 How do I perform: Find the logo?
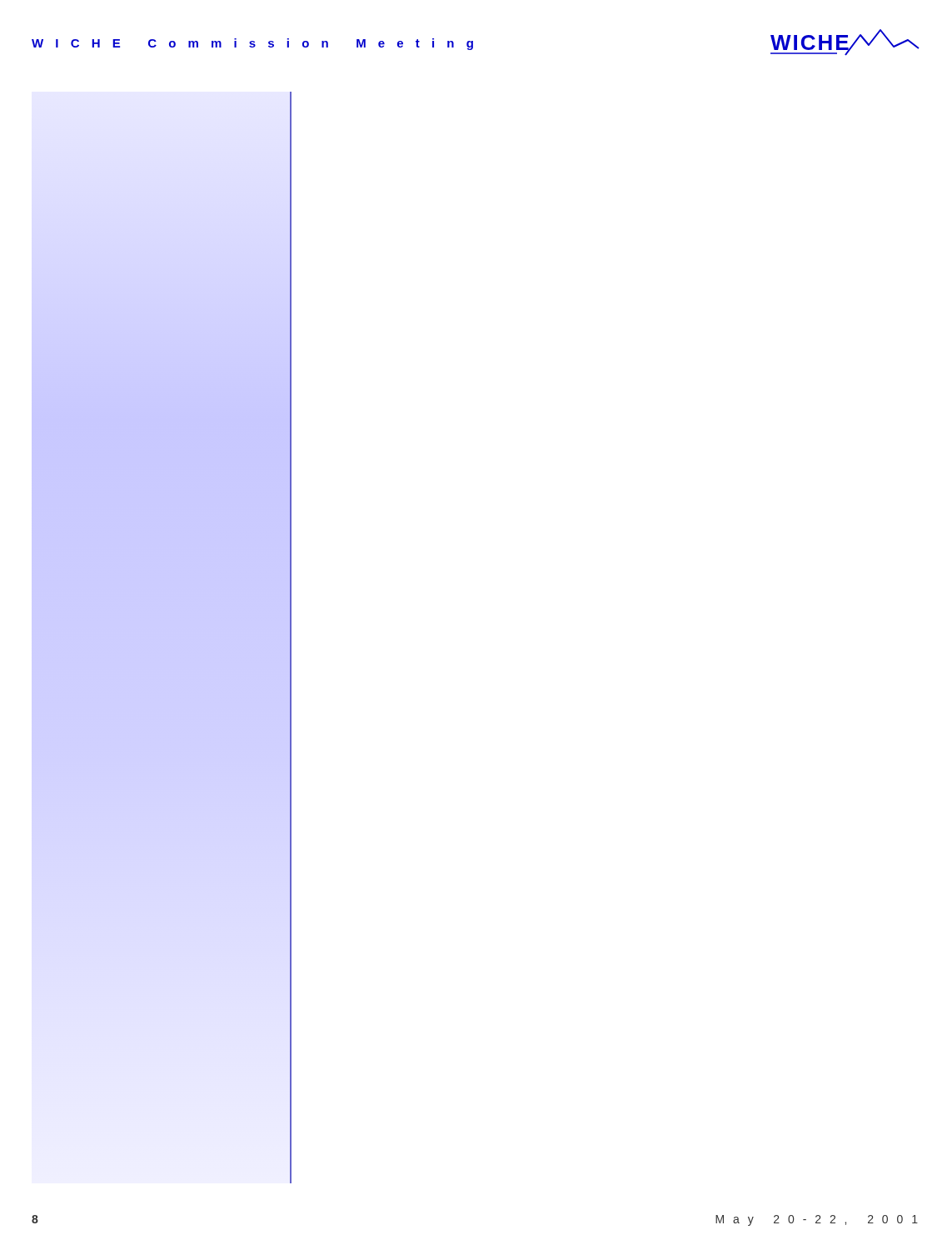pyautogui.click(x=845, y=43)
